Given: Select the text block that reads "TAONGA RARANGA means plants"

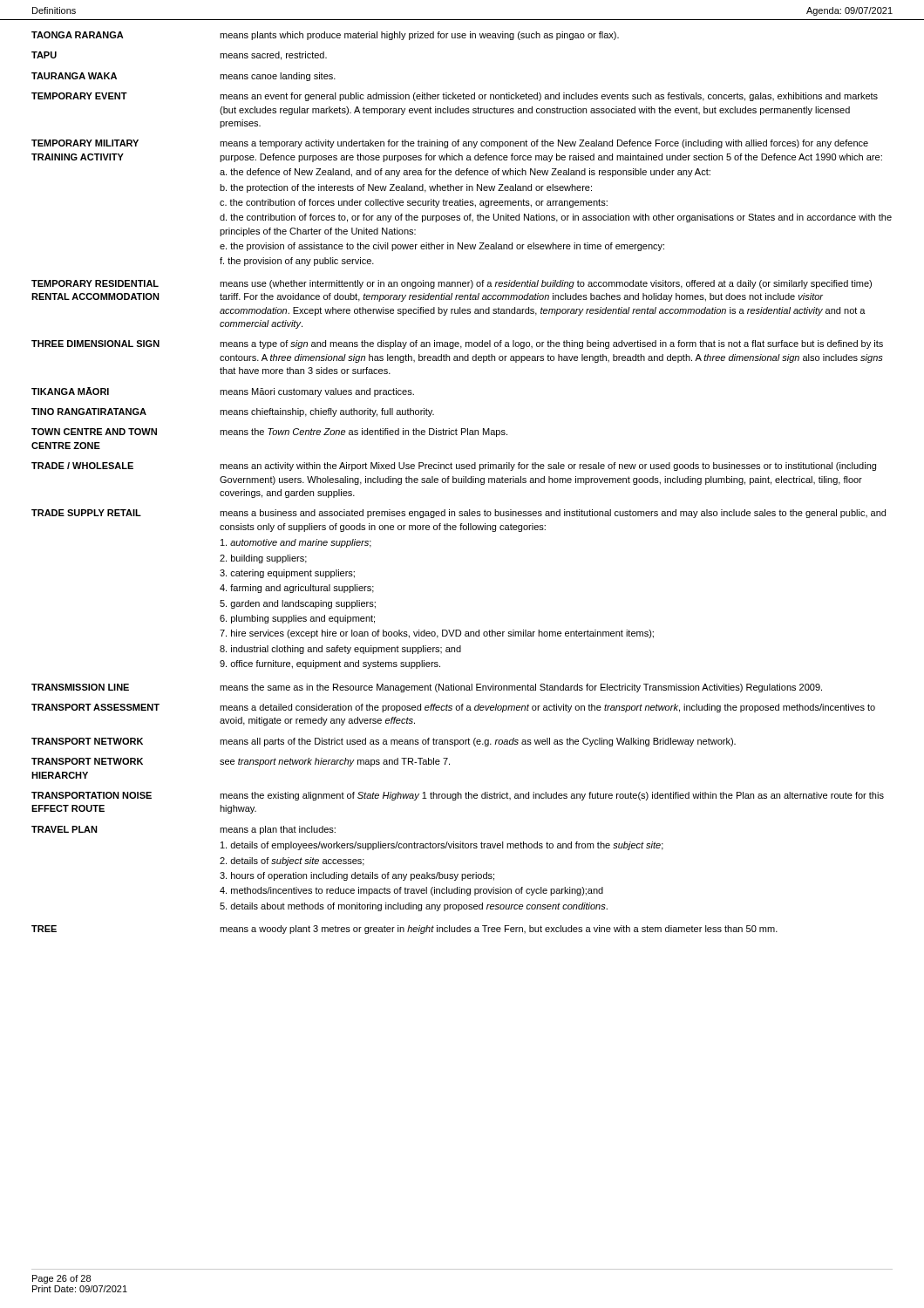Looking at the screenshot, I should coord(462,36).
